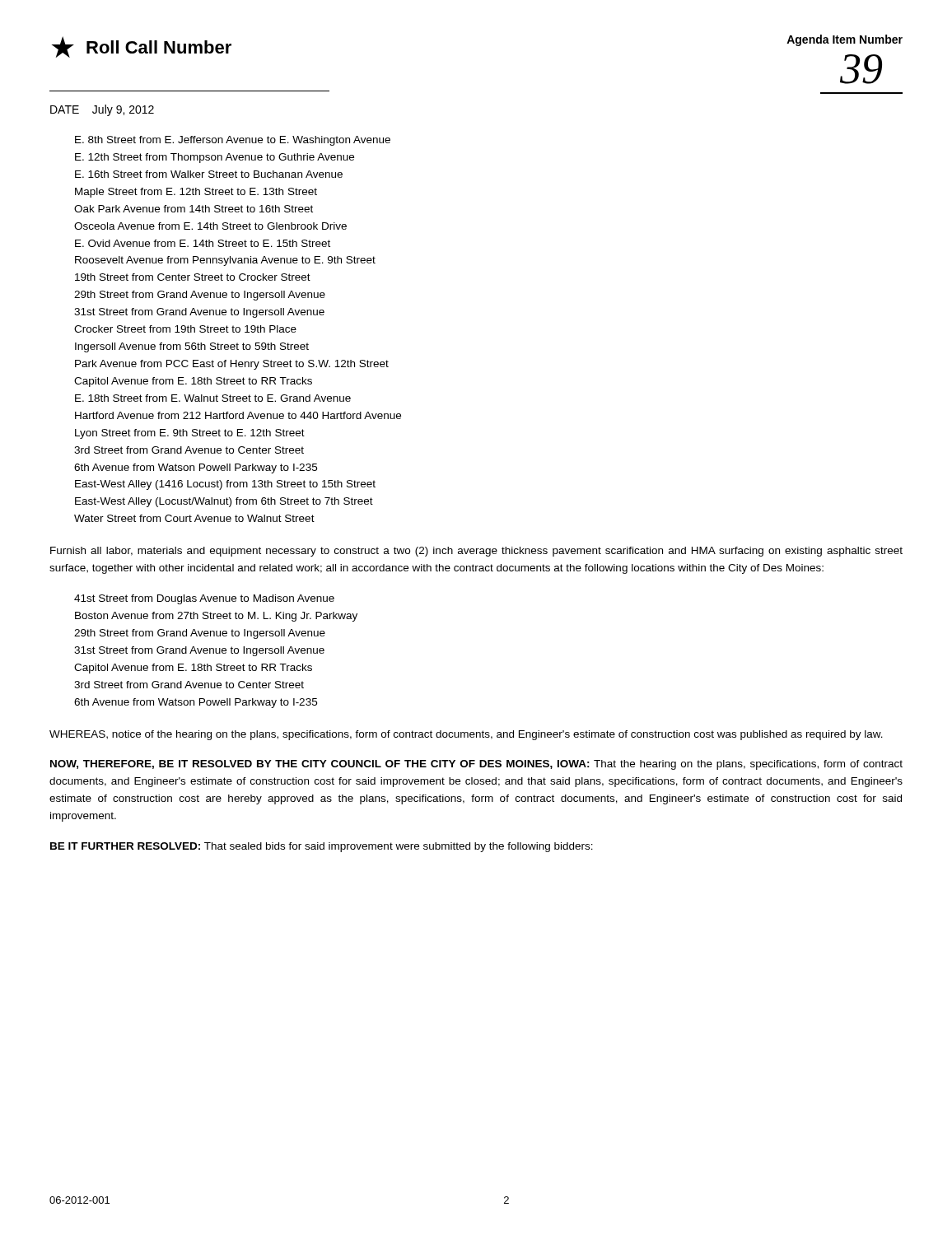Locate the text block starting "East-West Alley (Locust/Walnut)"

pyautogui.click(x=223, y=501)
